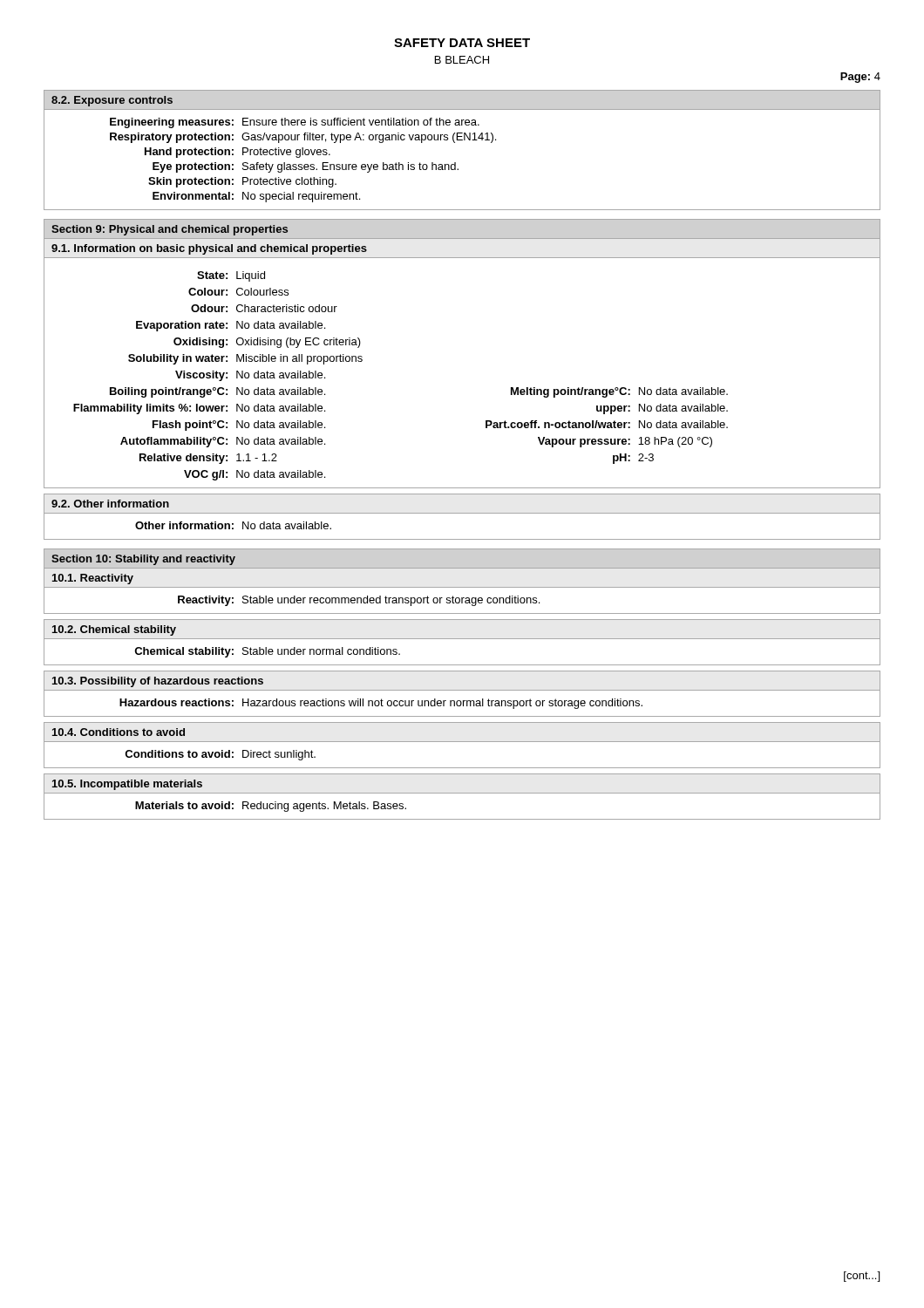This screenshot has width=924, height=1308.
Task: Click on the section header that reads "10.5. Incompatible materials"
Action: point(127,783)
